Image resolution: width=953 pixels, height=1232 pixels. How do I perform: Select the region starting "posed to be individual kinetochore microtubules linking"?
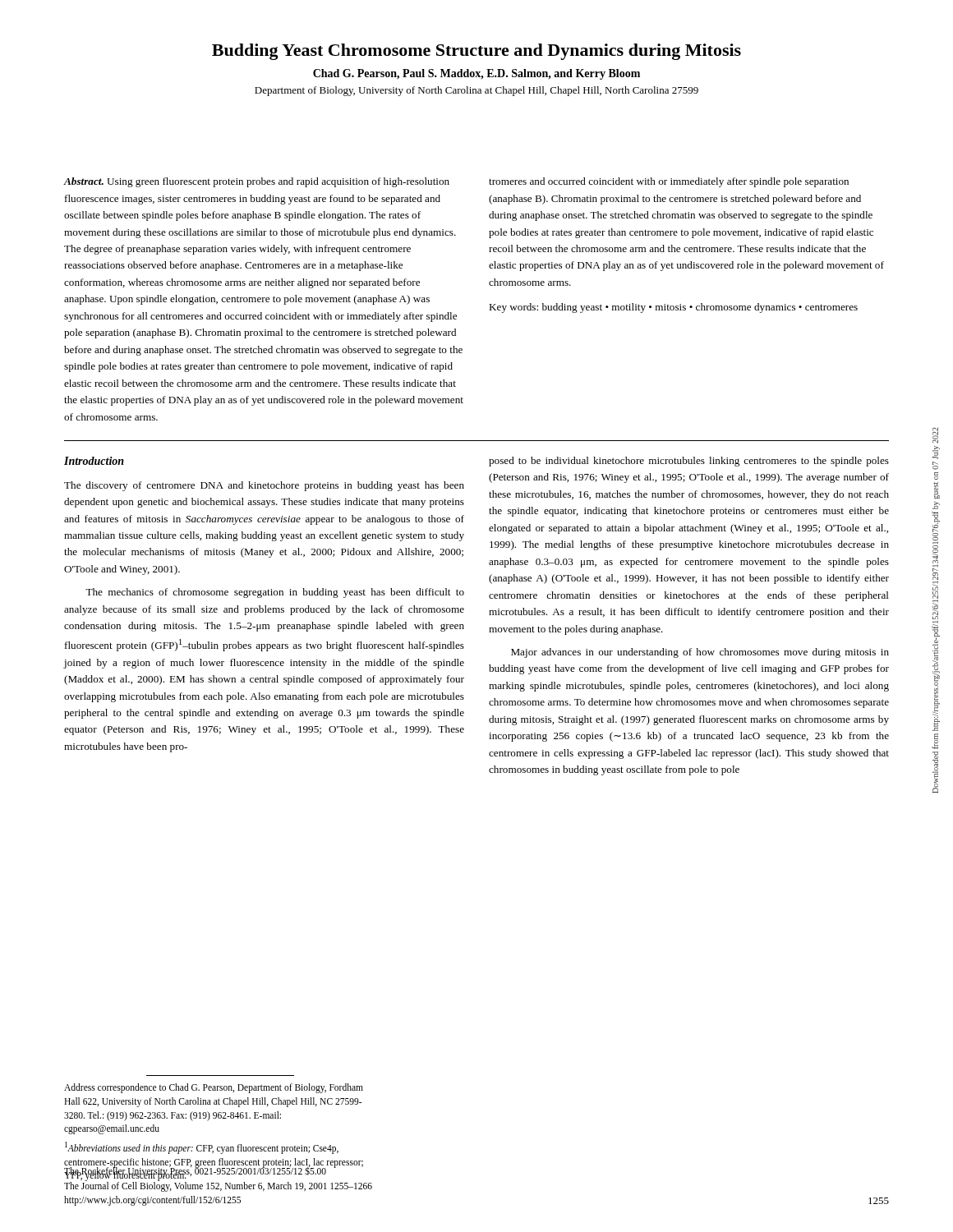689,615
